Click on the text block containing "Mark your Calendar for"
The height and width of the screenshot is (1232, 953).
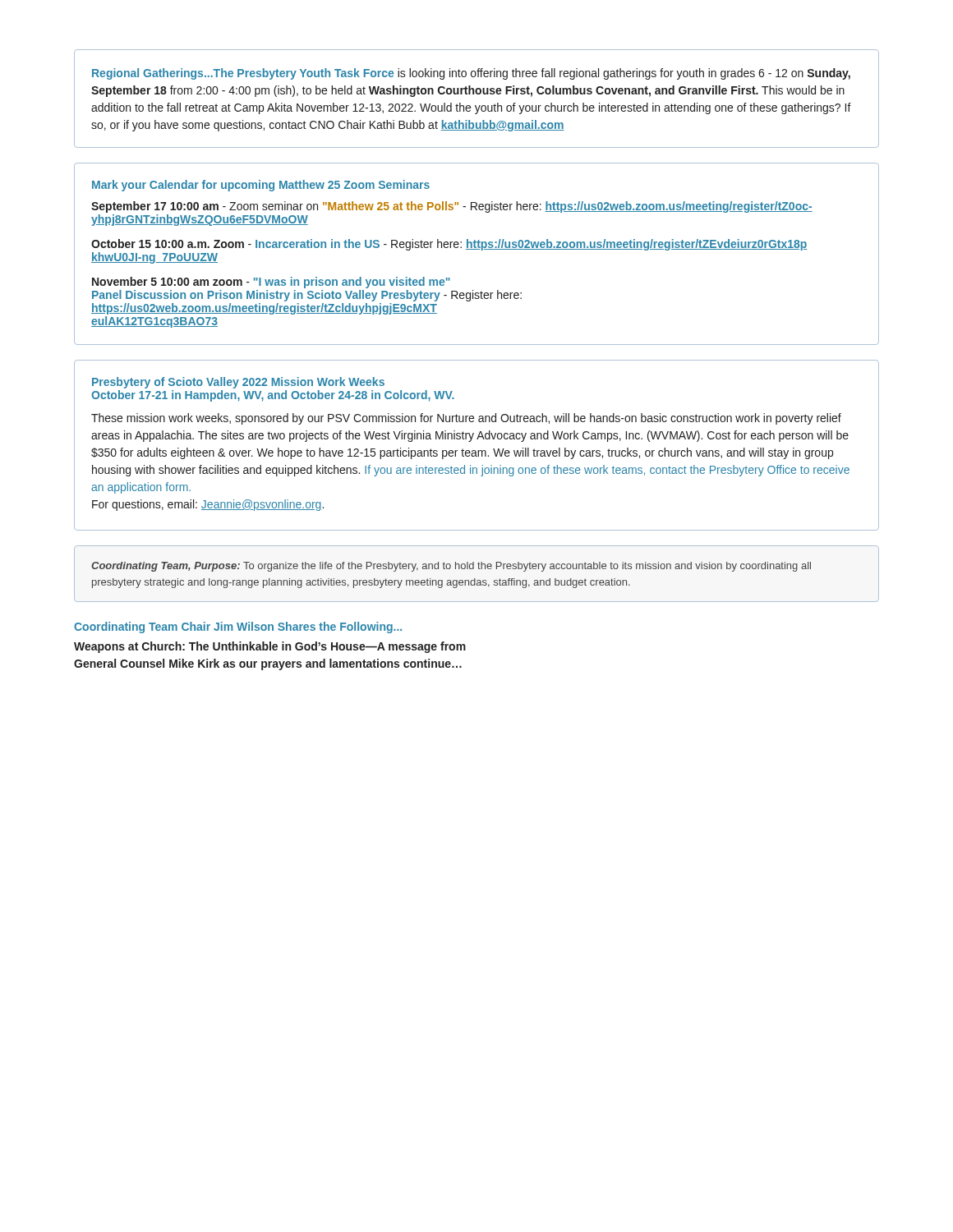[476, 253]
